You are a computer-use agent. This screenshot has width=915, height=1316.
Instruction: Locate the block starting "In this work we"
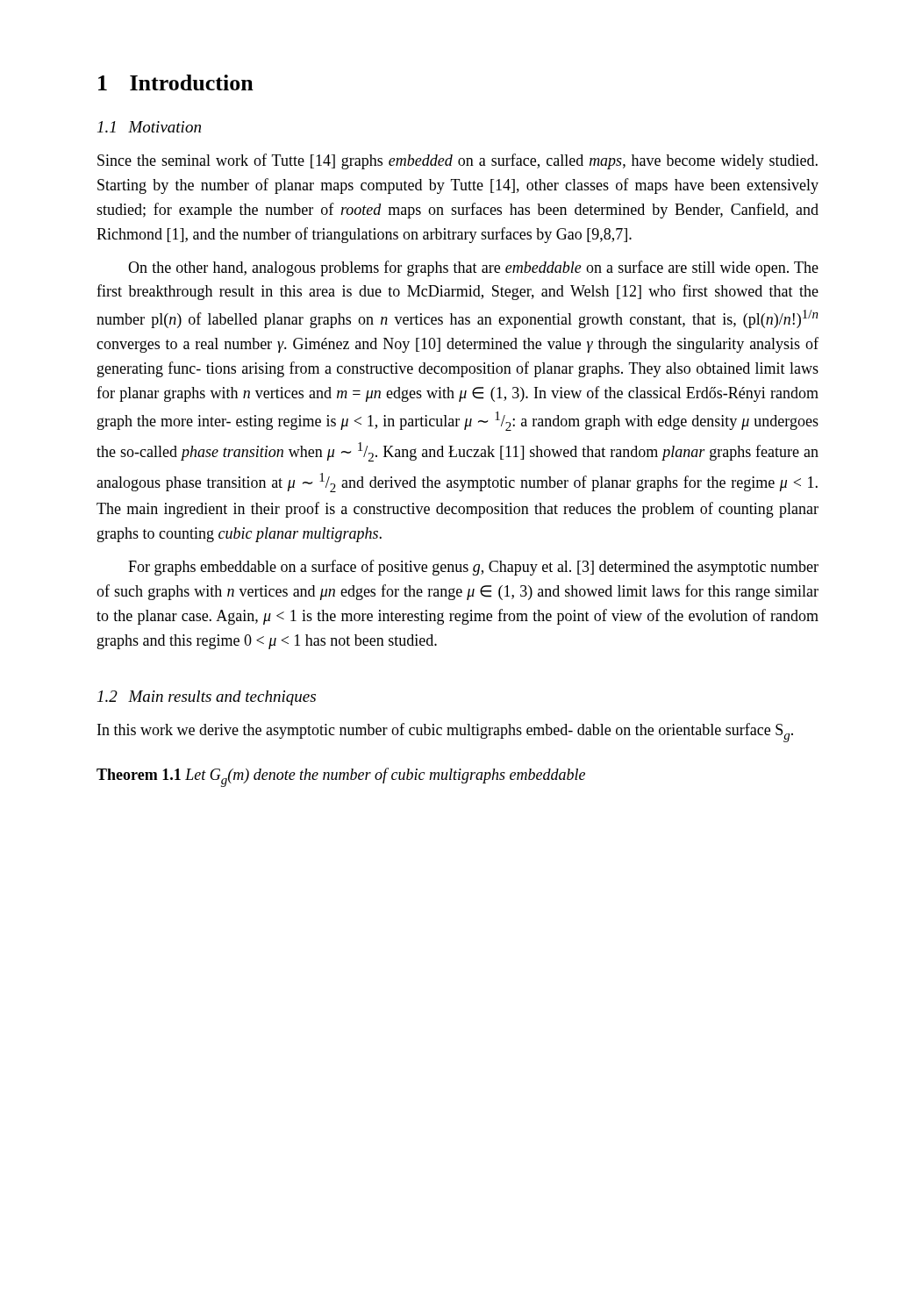pyautogui.click(x=458, y=732)
